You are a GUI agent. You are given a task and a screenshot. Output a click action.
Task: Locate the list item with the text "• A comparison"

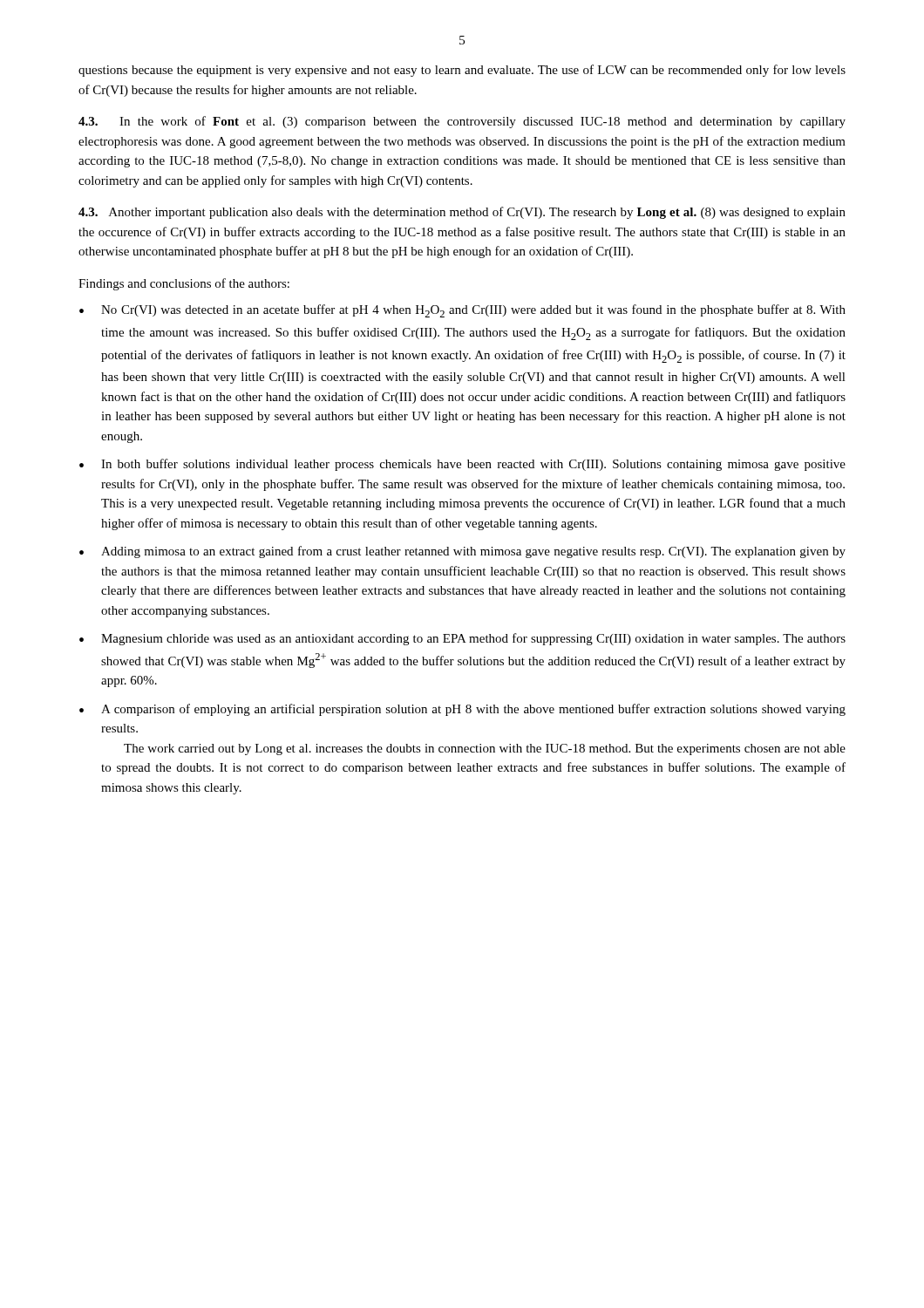462,748
